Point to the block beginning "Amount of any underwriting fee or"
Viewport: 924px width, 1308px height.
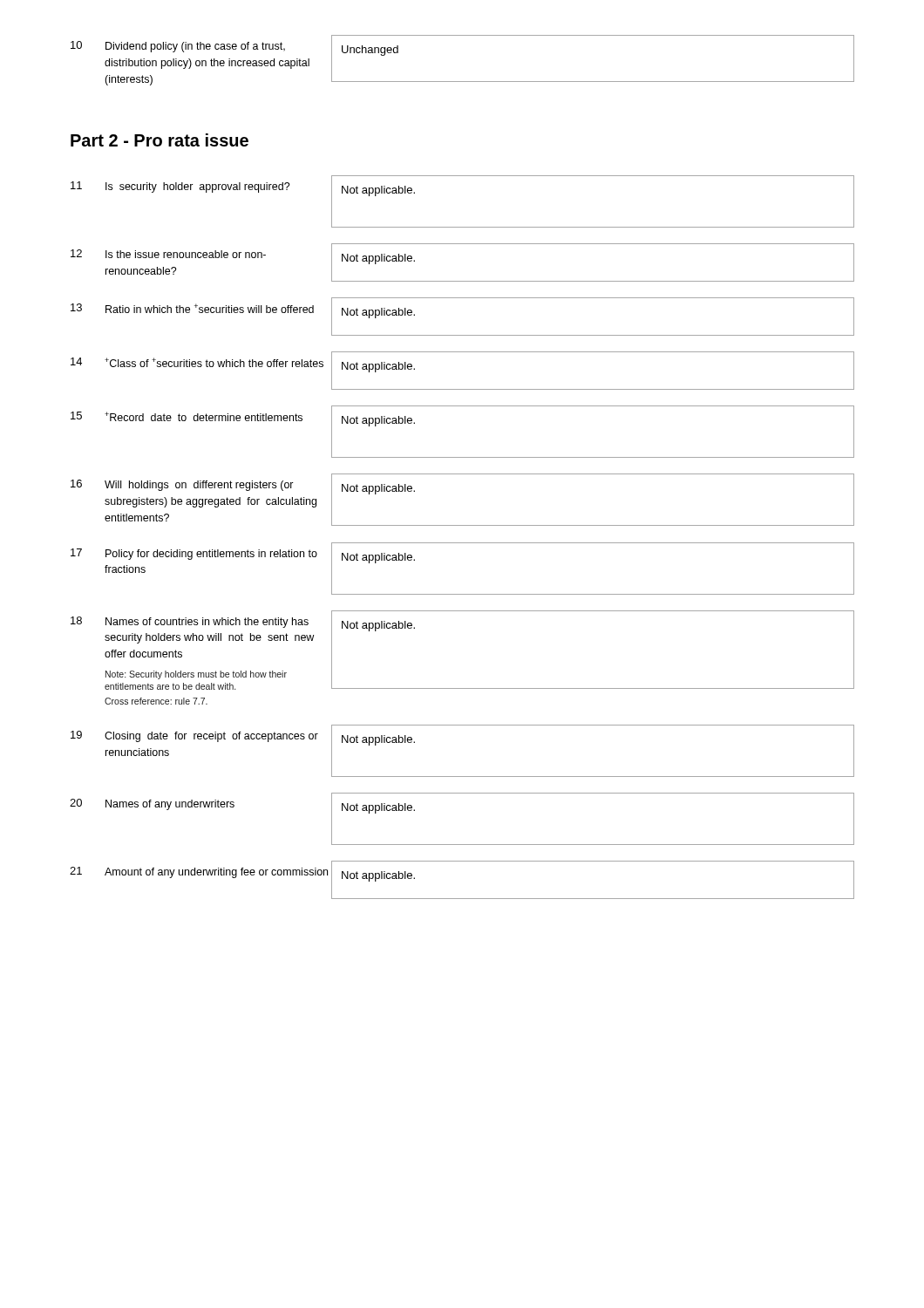click(x=217, y=872)
